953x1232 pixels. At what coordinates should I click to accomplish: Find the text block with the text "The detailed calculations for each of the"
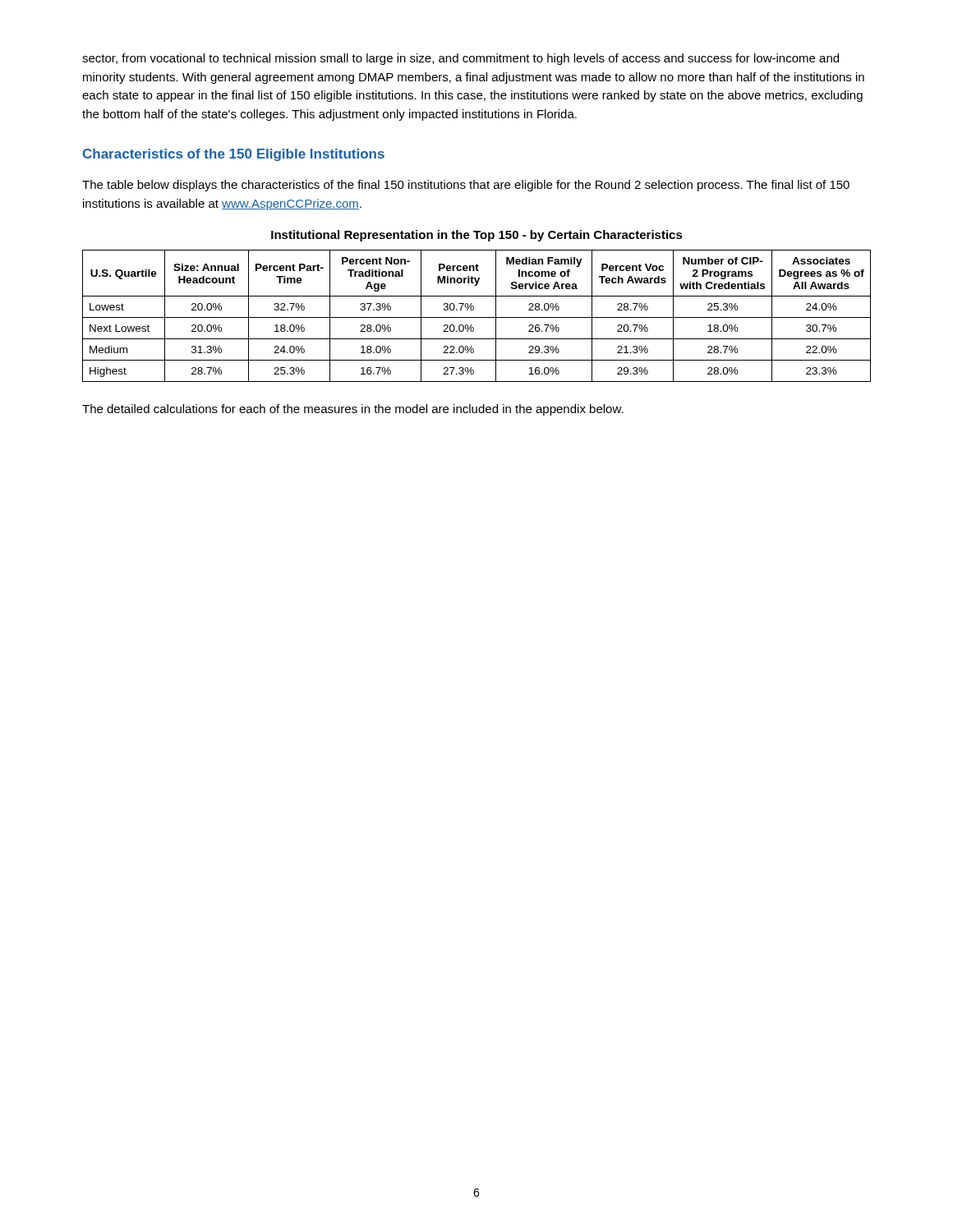click(x=353, y=409)
